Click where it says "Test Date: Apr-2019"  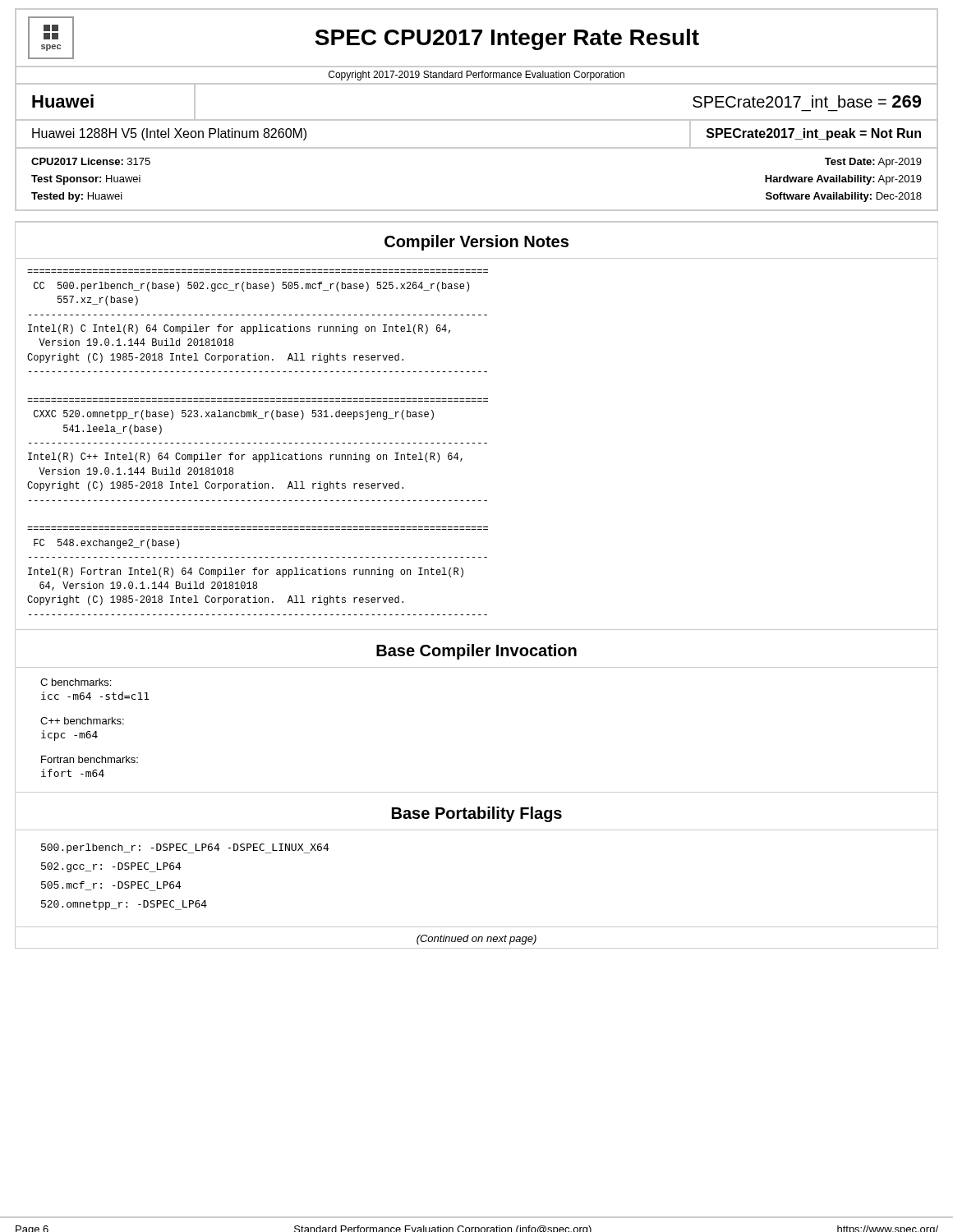(x=873, y=161)
